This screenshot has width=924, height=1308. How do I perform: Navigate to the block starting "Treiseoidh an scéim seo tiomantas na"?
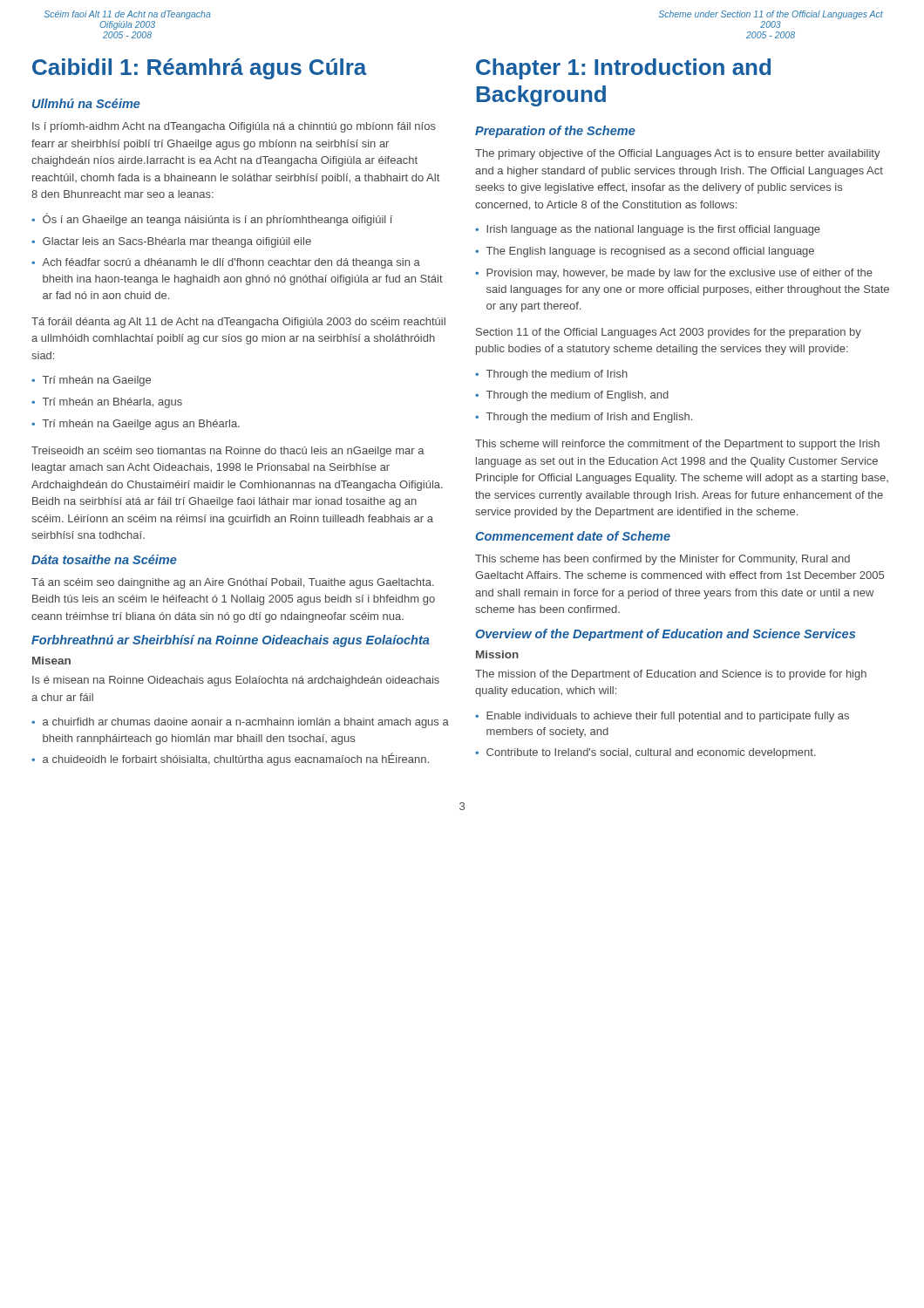pos(240,493)
